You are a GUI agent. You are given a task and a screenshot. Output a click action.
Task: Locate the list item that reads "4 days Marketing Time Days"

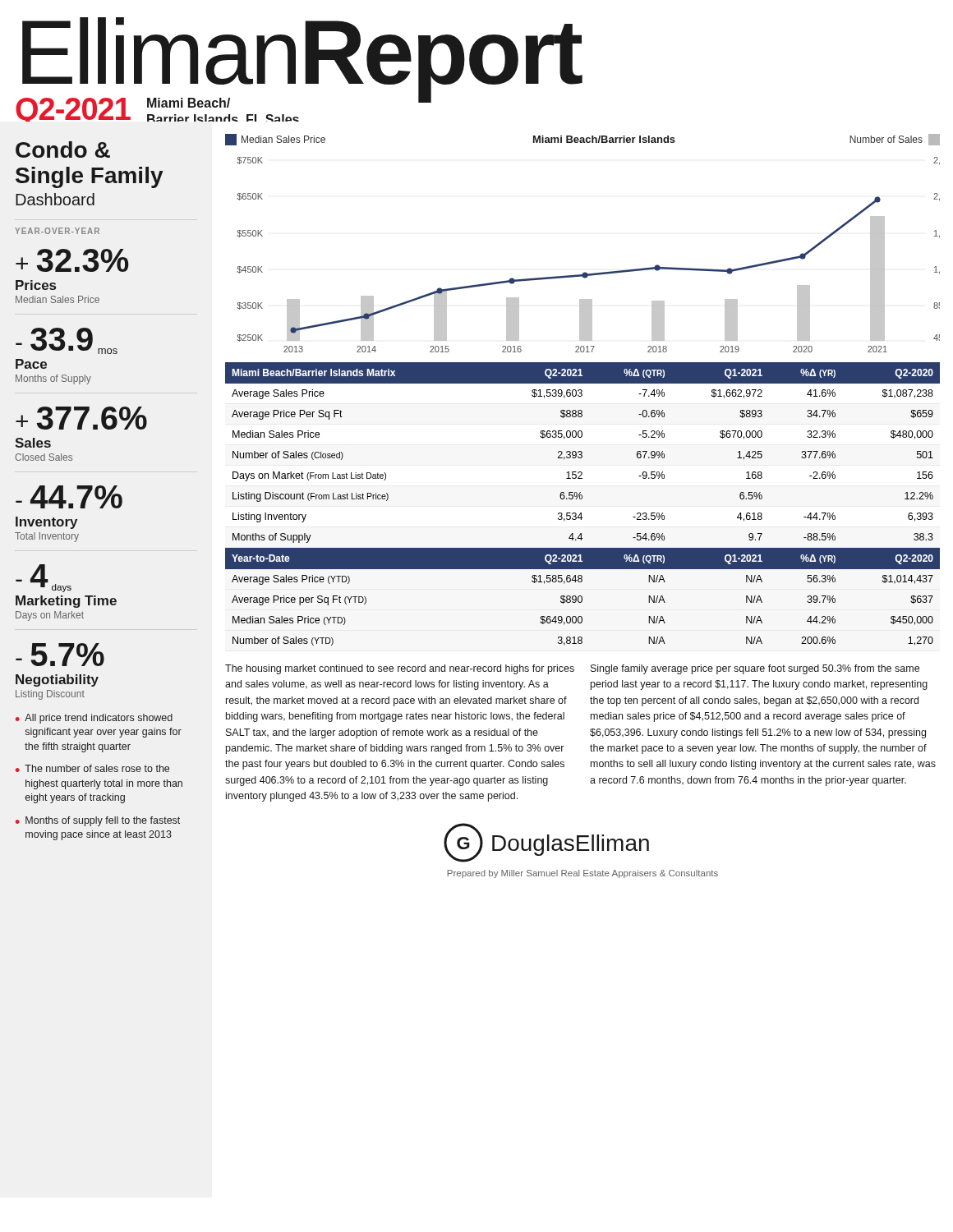point(106,589)
